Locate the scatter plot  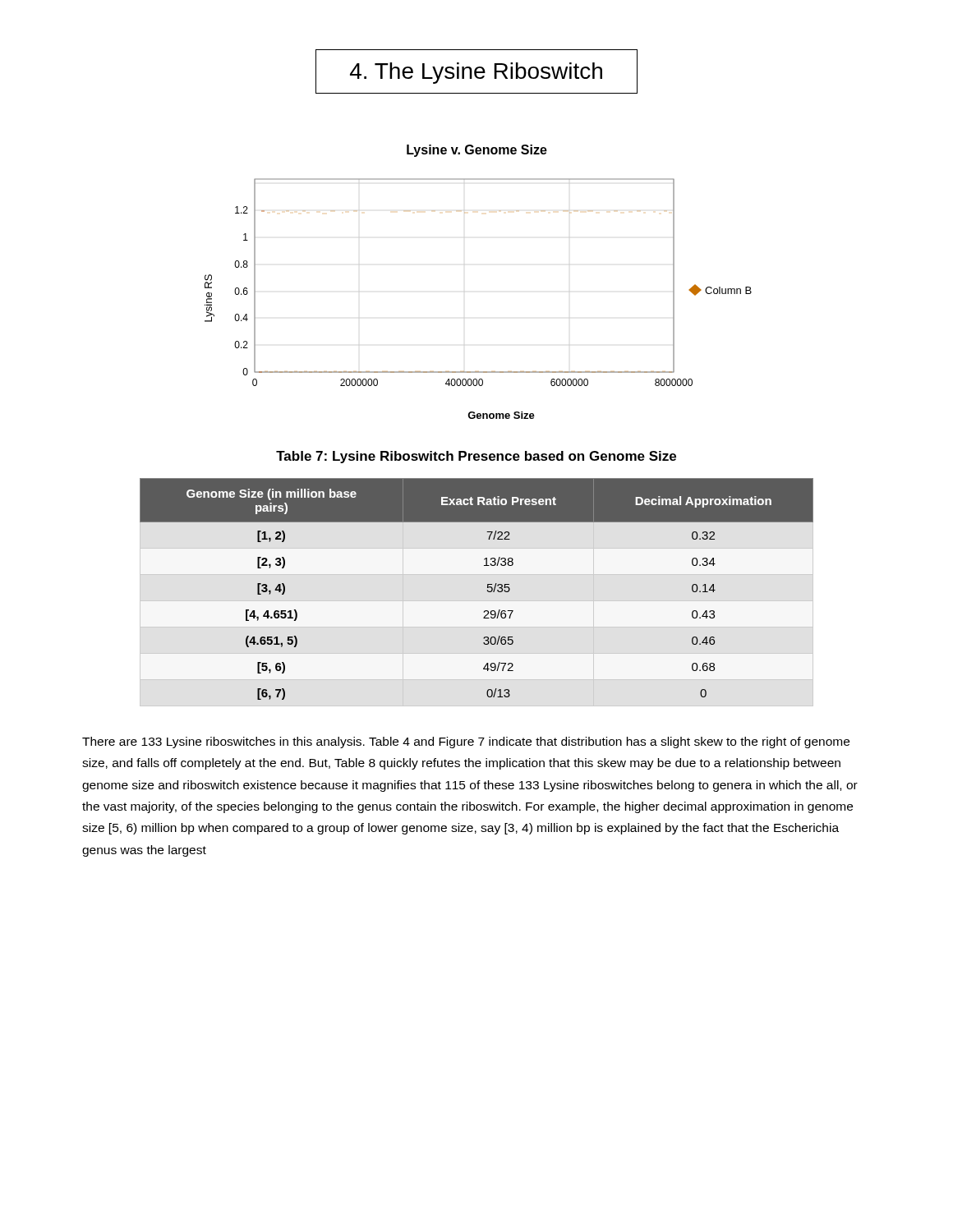(x=476, y=286)
